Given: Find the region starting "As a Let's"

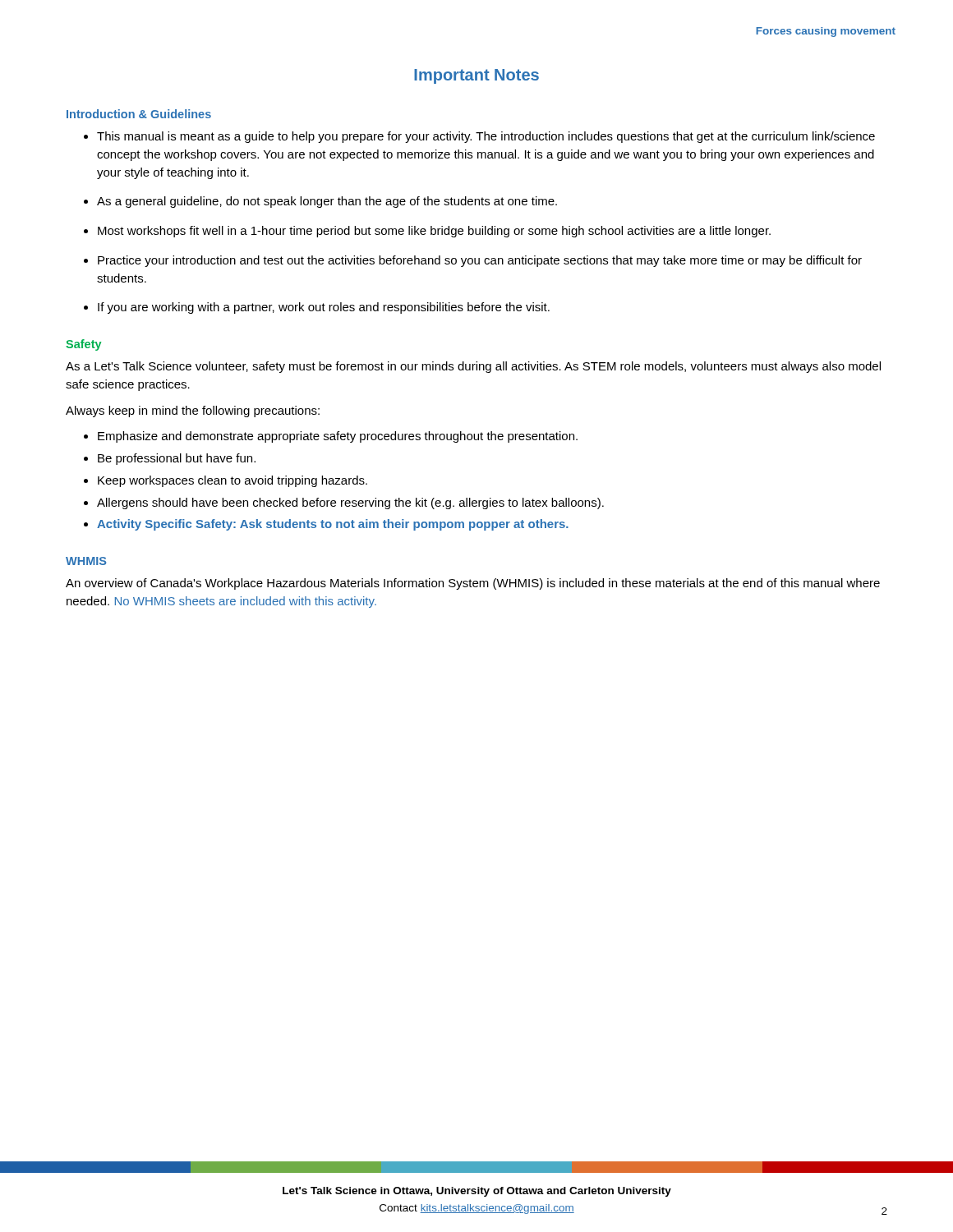Looking at the screenshot, I should [x=474, y=375].
